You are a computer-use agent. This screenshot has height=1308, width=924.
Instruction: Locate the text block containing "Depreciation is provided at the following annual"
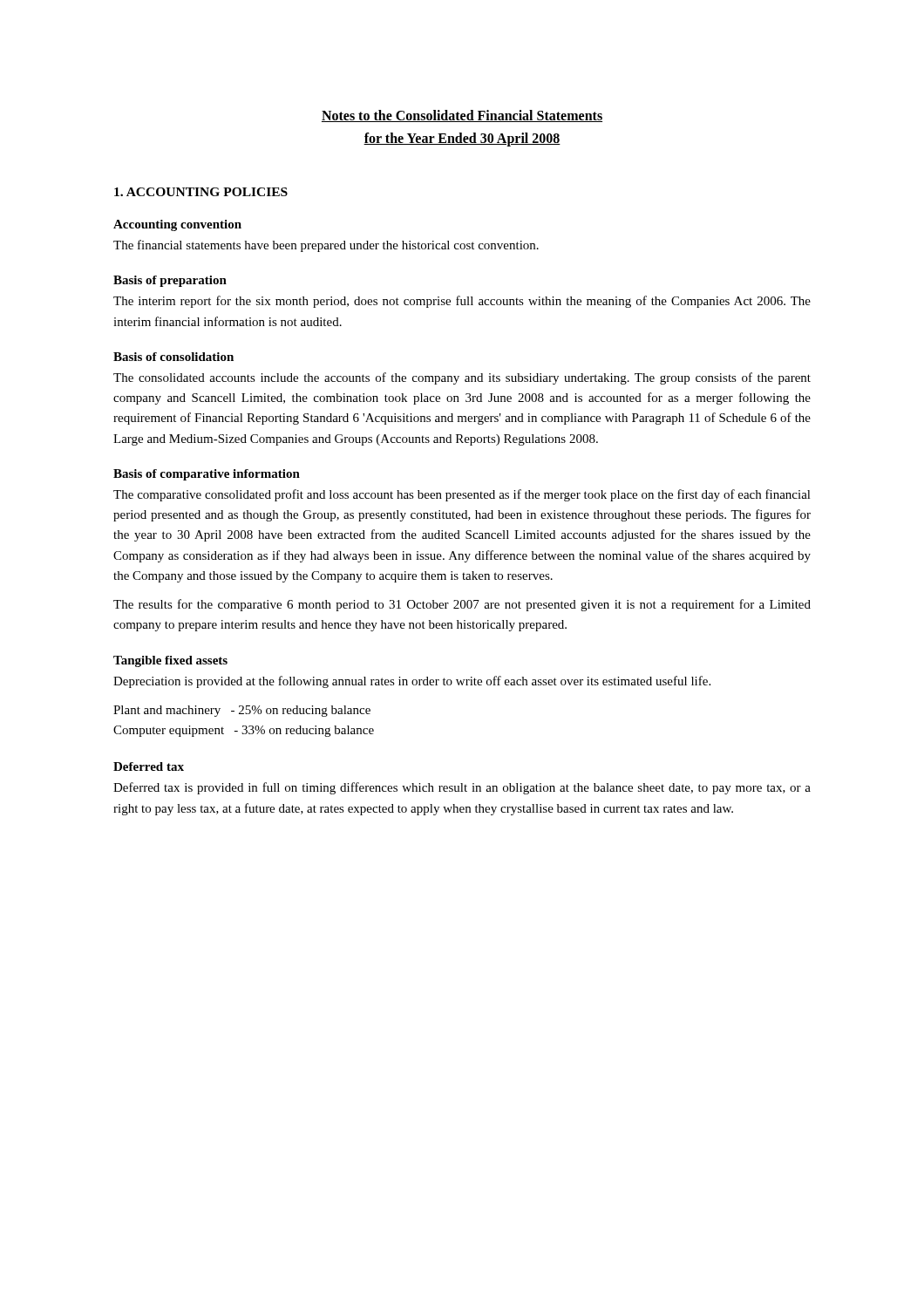point(412,681)
